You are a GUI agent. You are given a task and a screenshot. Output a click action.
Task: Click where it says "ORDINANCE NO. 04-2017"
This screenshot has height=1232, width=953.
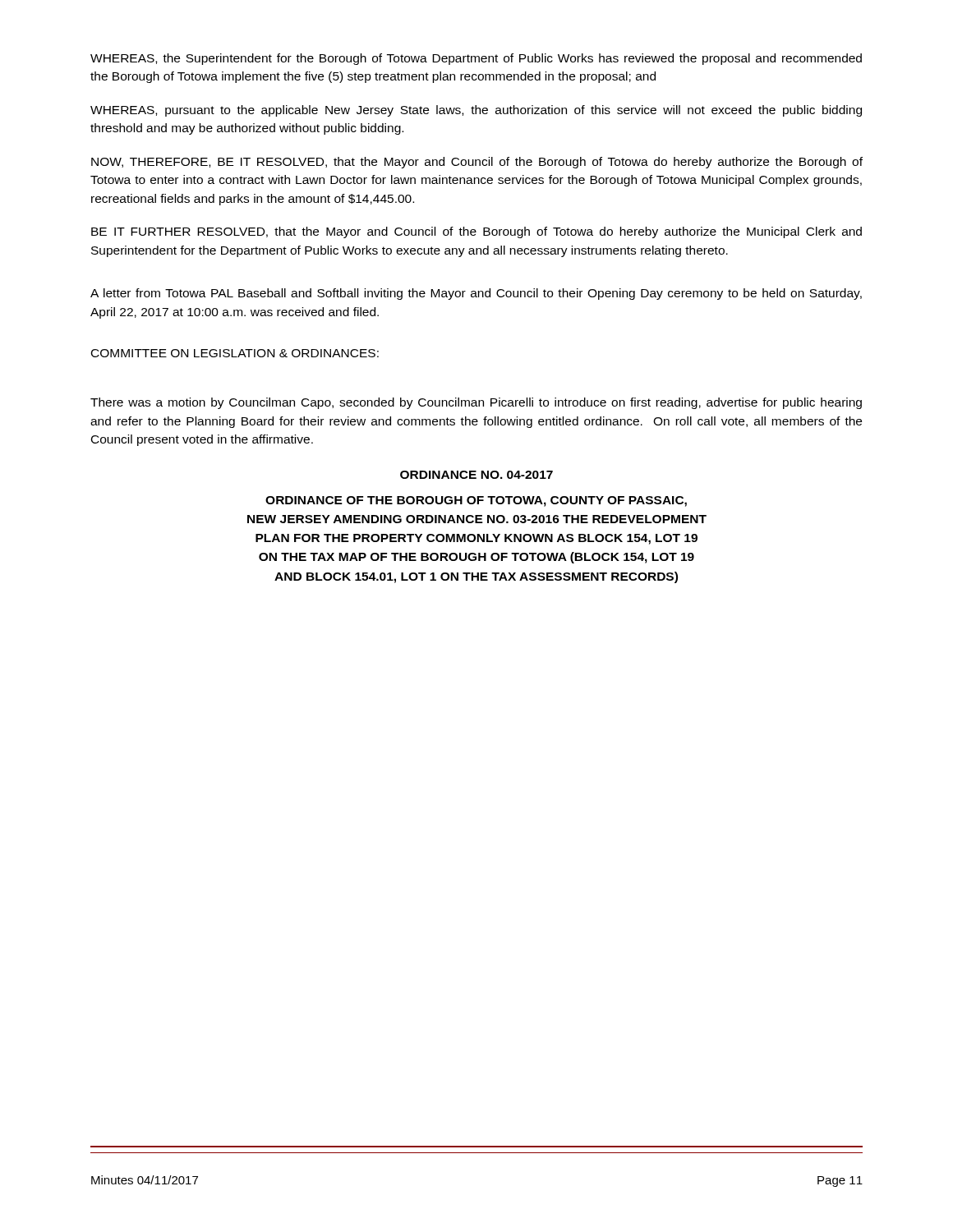click(x=476, y=474)
